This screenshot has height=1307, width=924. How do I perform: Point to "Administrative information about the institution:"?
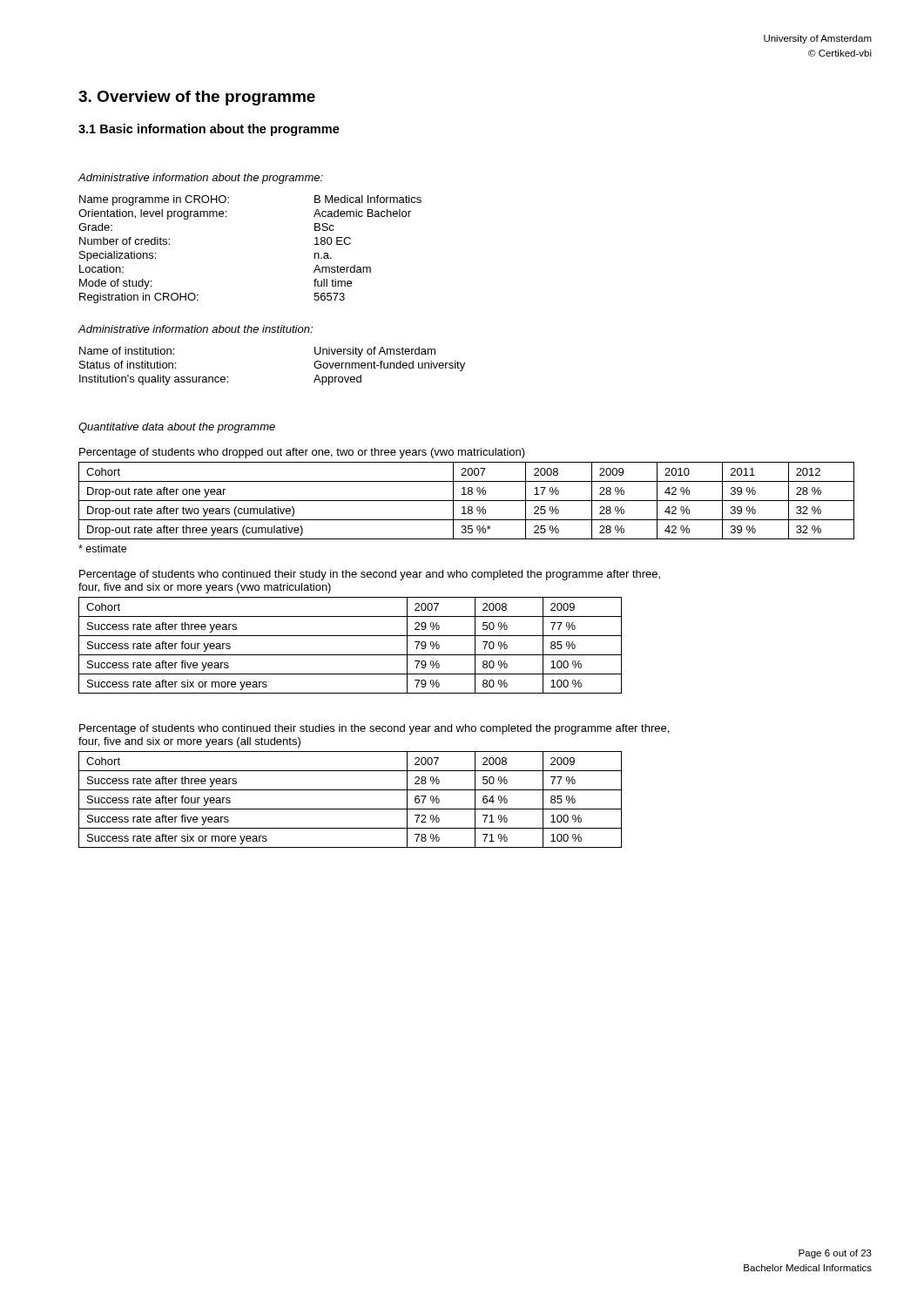click(x=196, y=329)
